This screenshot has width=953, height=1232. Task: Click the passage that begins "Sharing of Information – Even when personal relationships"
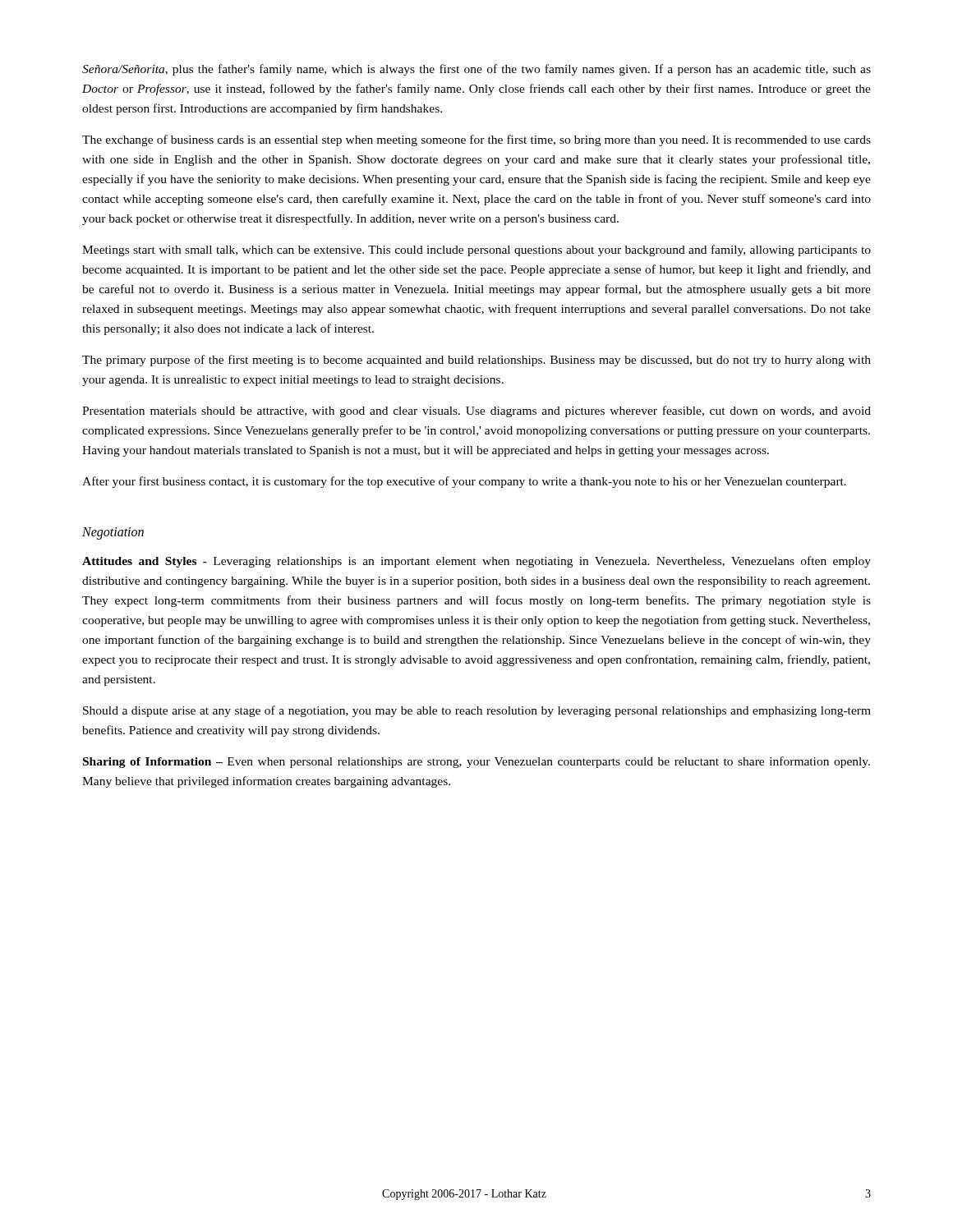coord(476,771)
